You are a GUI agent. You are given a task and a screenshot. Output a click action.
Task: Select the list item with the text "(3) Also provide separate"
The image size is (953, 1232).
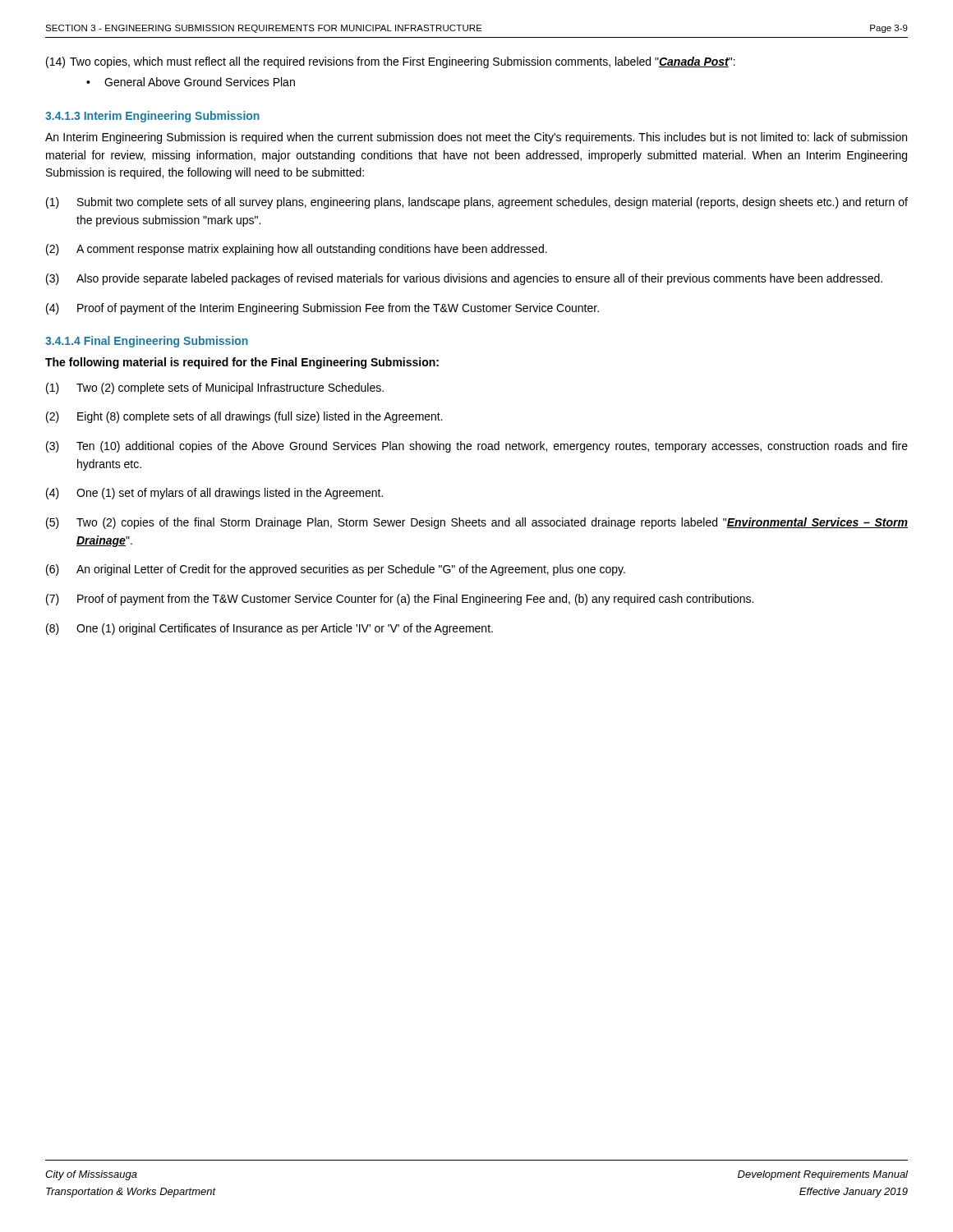click(x=476, y=279)
